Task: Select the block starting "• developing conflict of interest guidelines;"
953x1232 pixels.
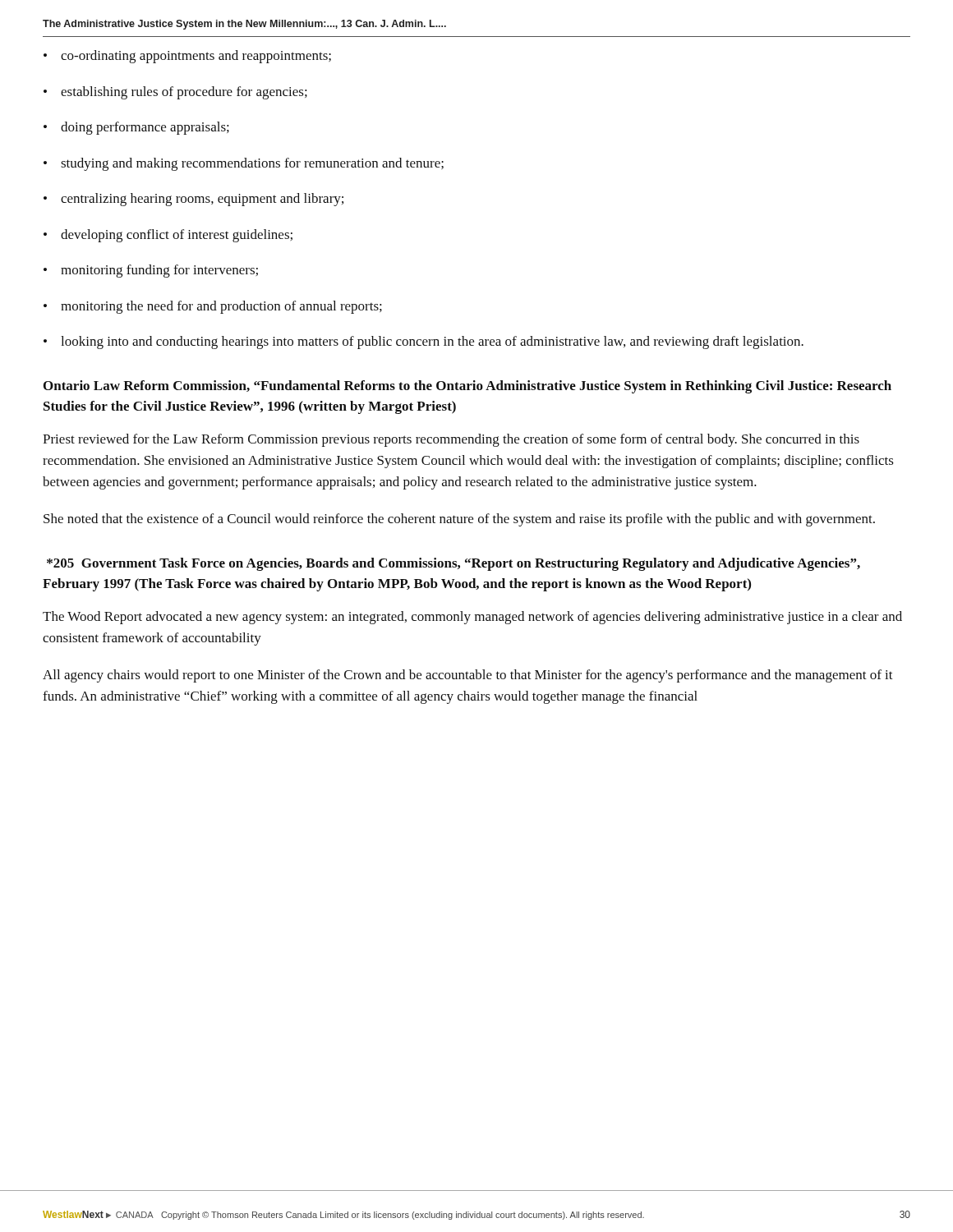Action: [x=168, y=234]
